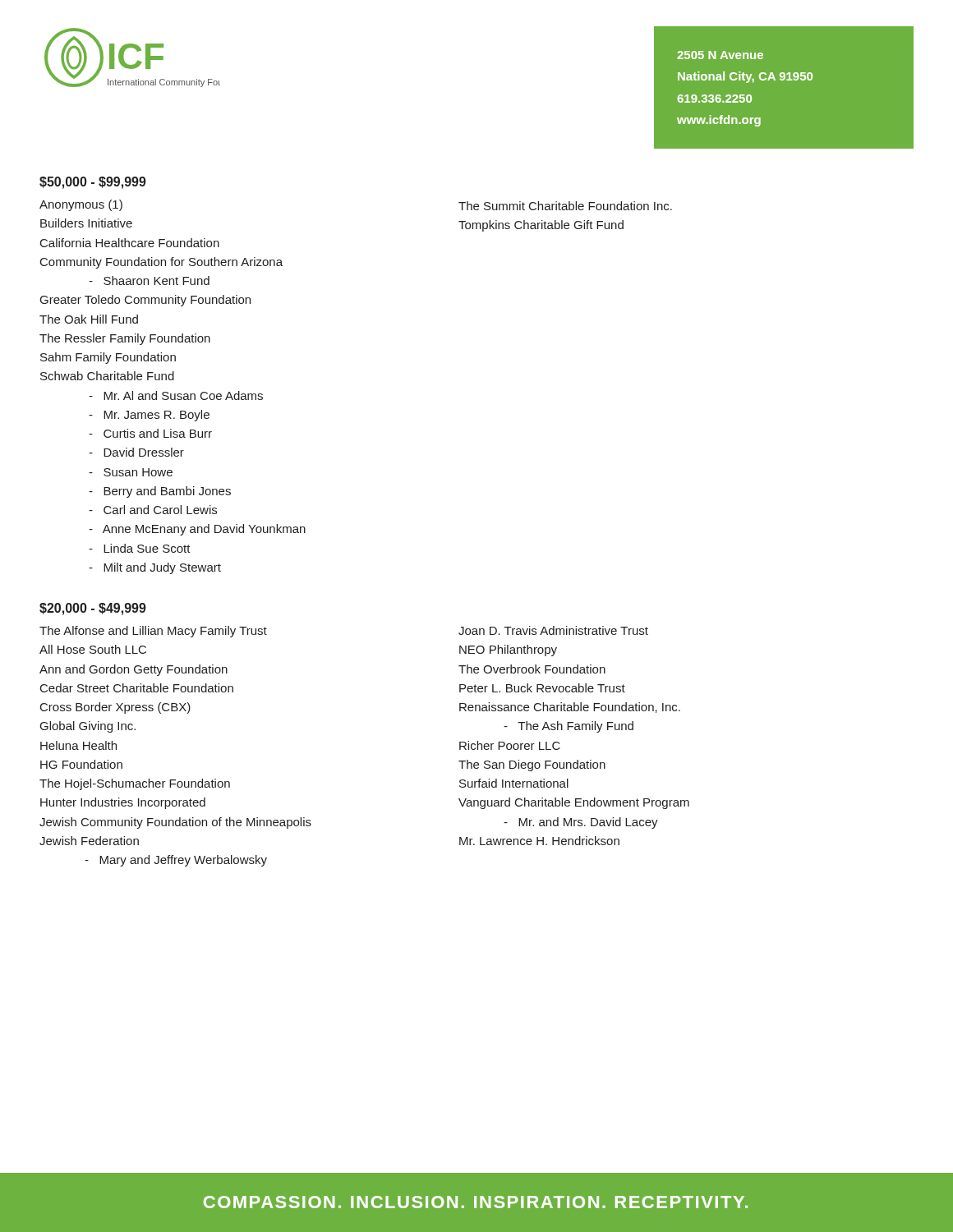Locate the text "David Dressler"
The width and height of the screenshot is (953, 1232).
(x=136, y=452)
